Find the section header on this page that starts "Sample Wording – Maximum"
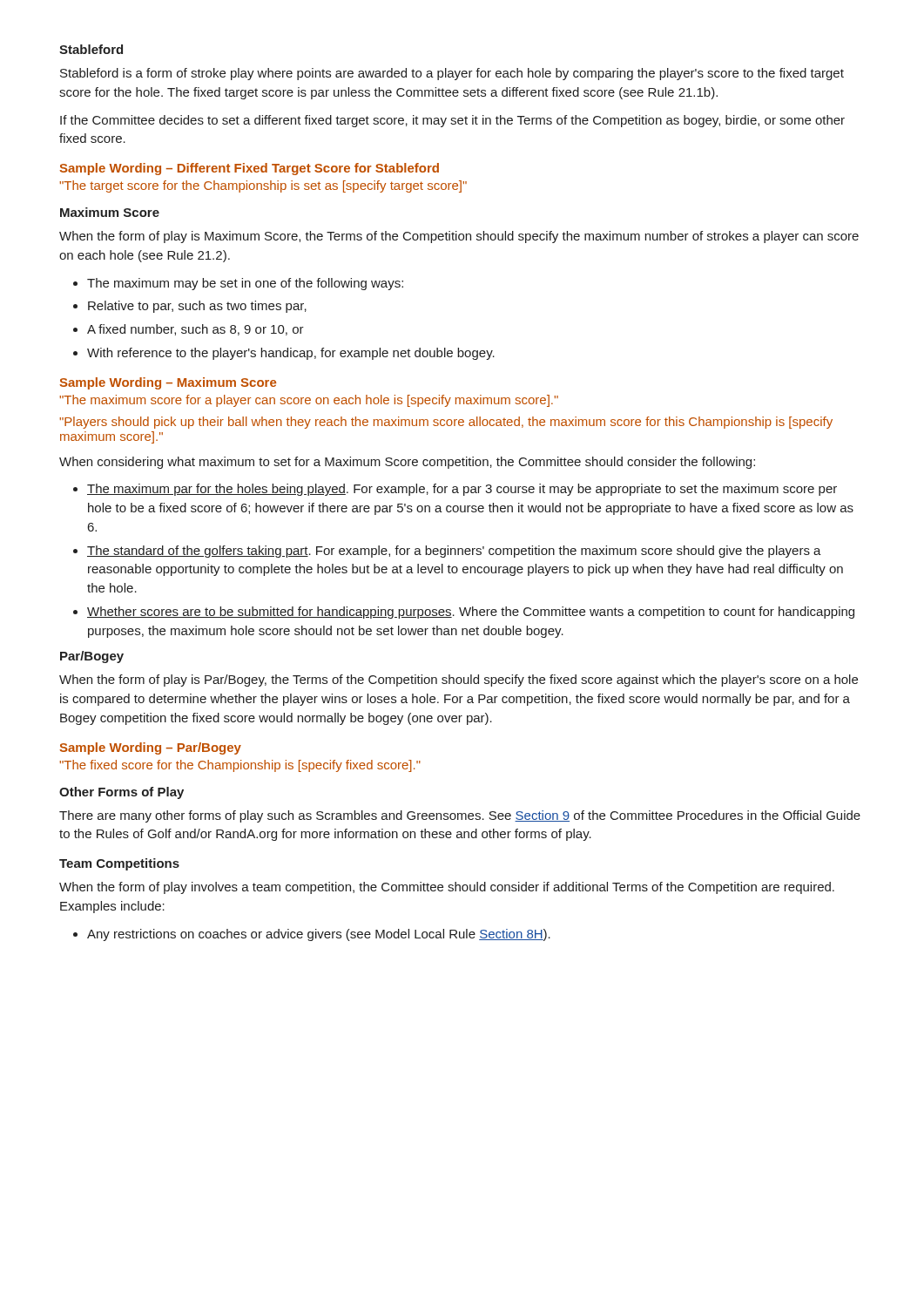 (x=168, y=382)
